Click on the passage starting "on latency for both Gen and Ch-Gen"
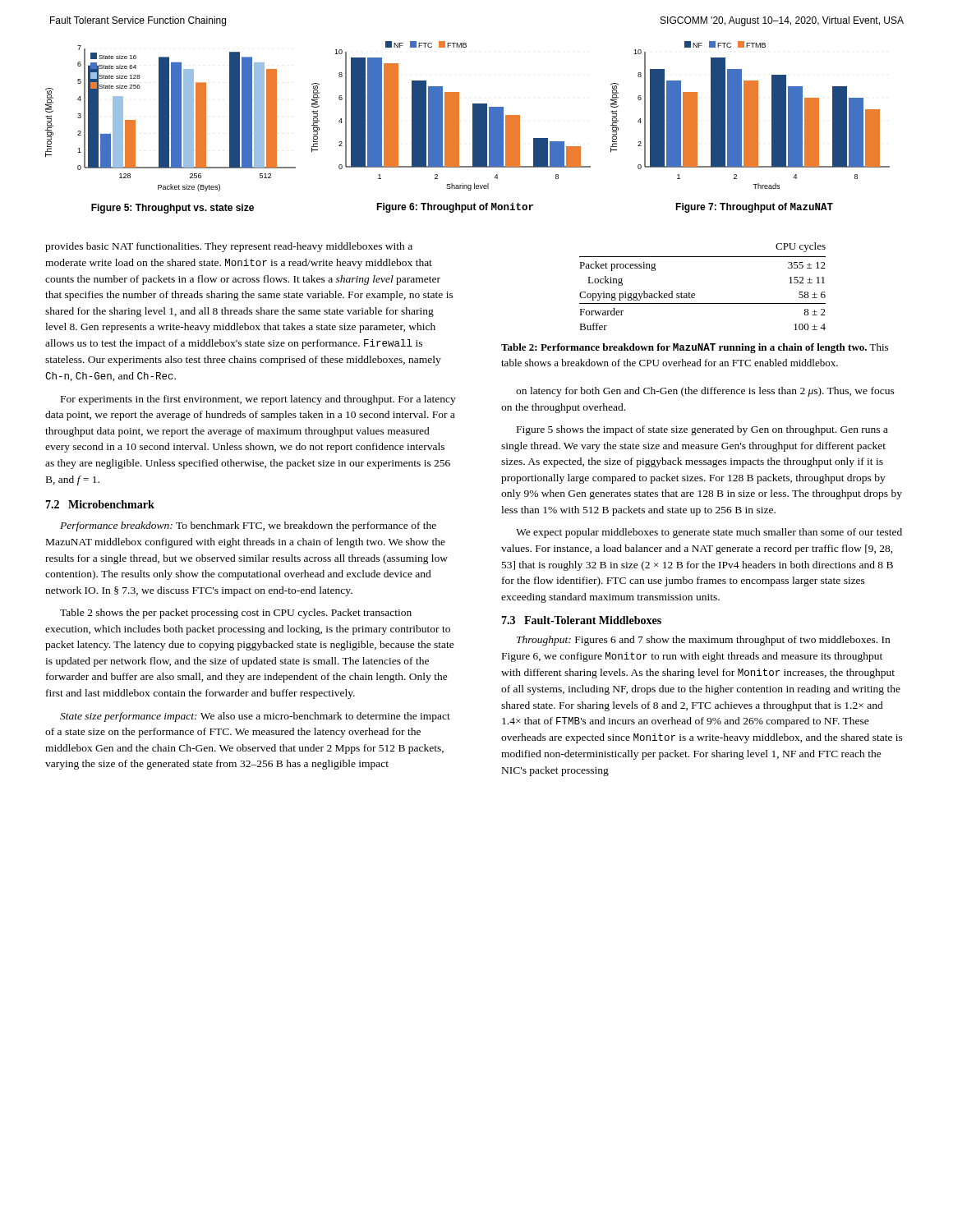 click(698, 399)
